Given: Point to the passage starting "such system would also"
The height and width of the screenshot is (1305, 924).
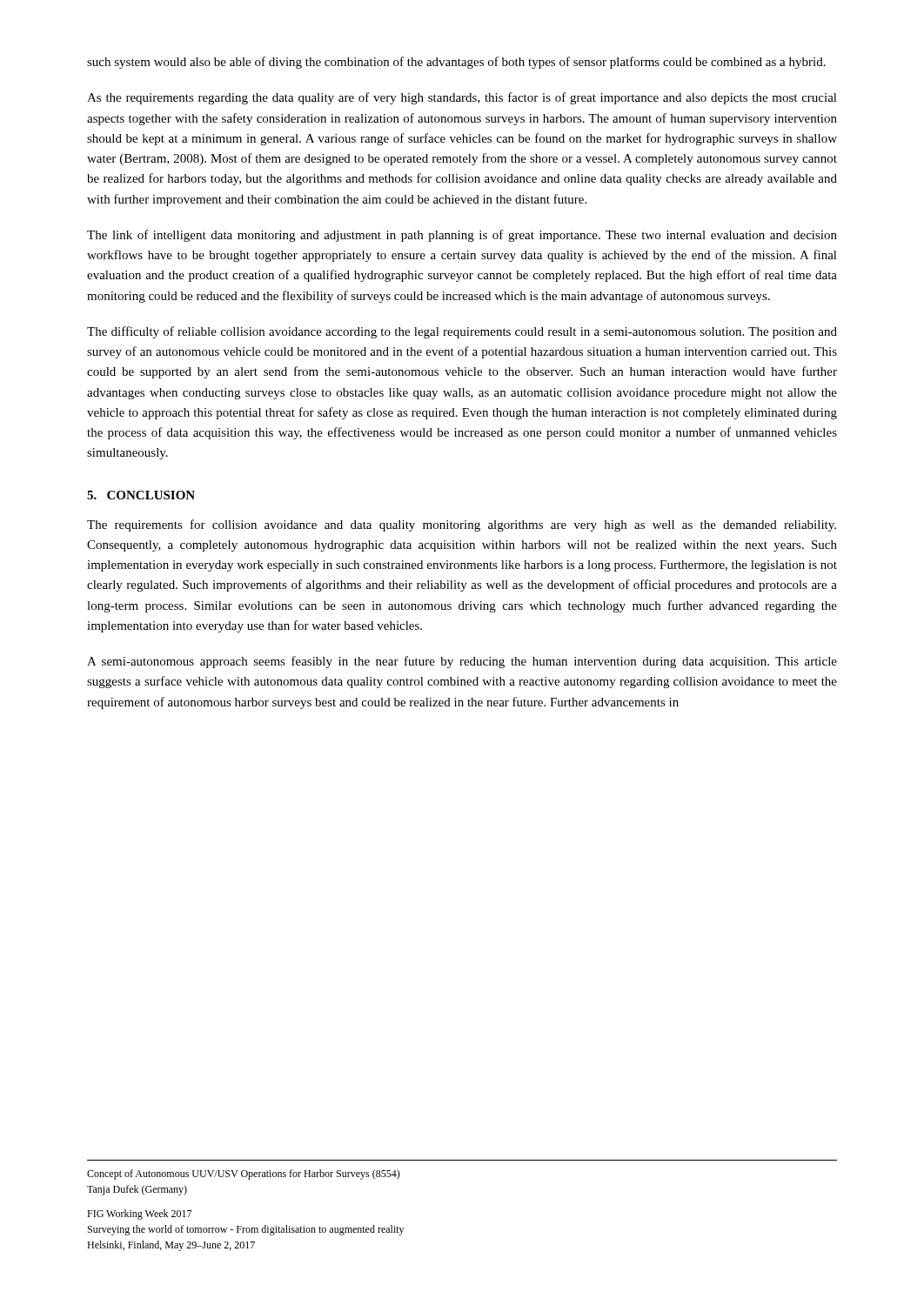Looking at the screenshot, I should coord(457,62).
